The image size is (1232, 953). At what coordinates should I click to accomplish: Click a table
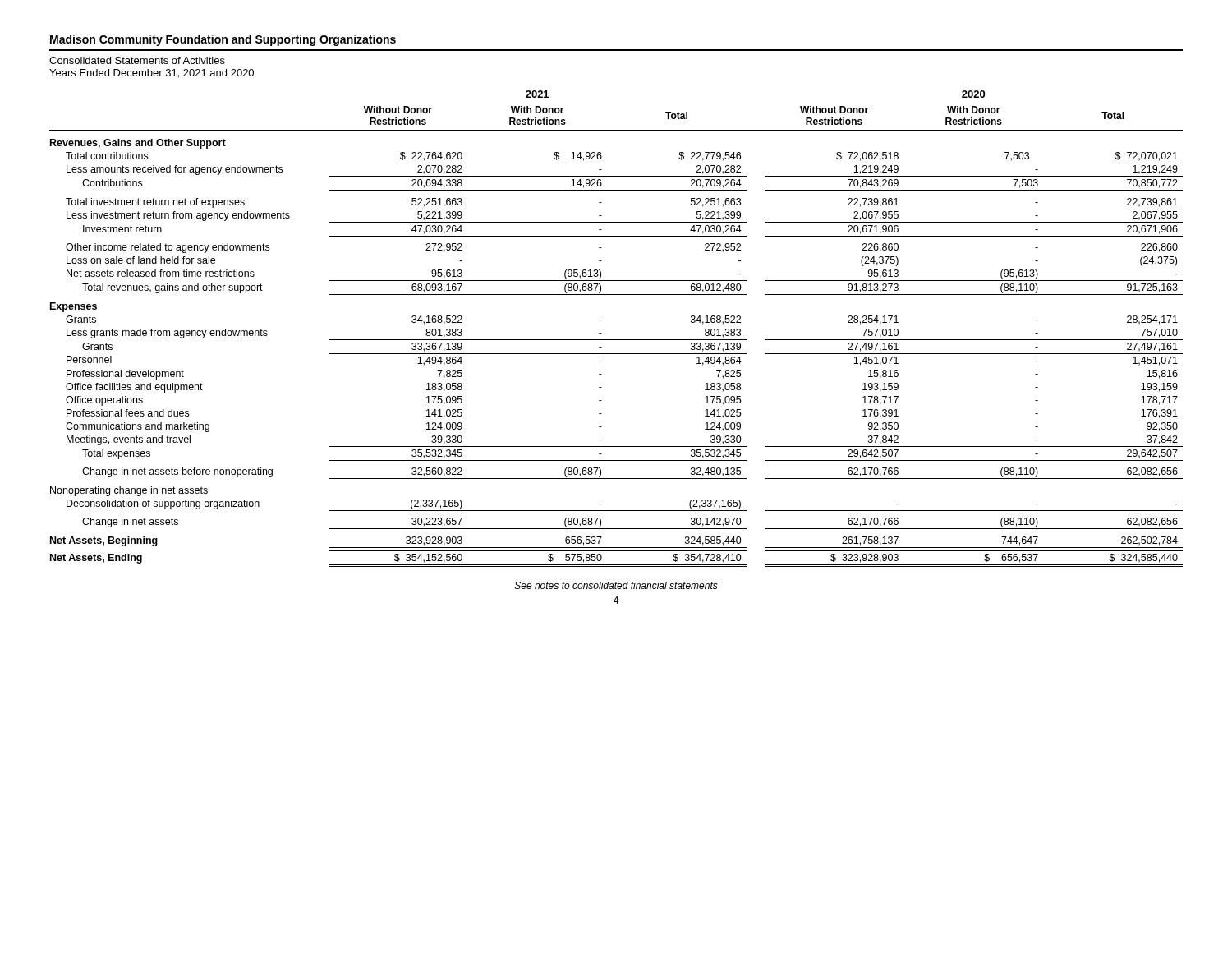(x=616, y=327)
